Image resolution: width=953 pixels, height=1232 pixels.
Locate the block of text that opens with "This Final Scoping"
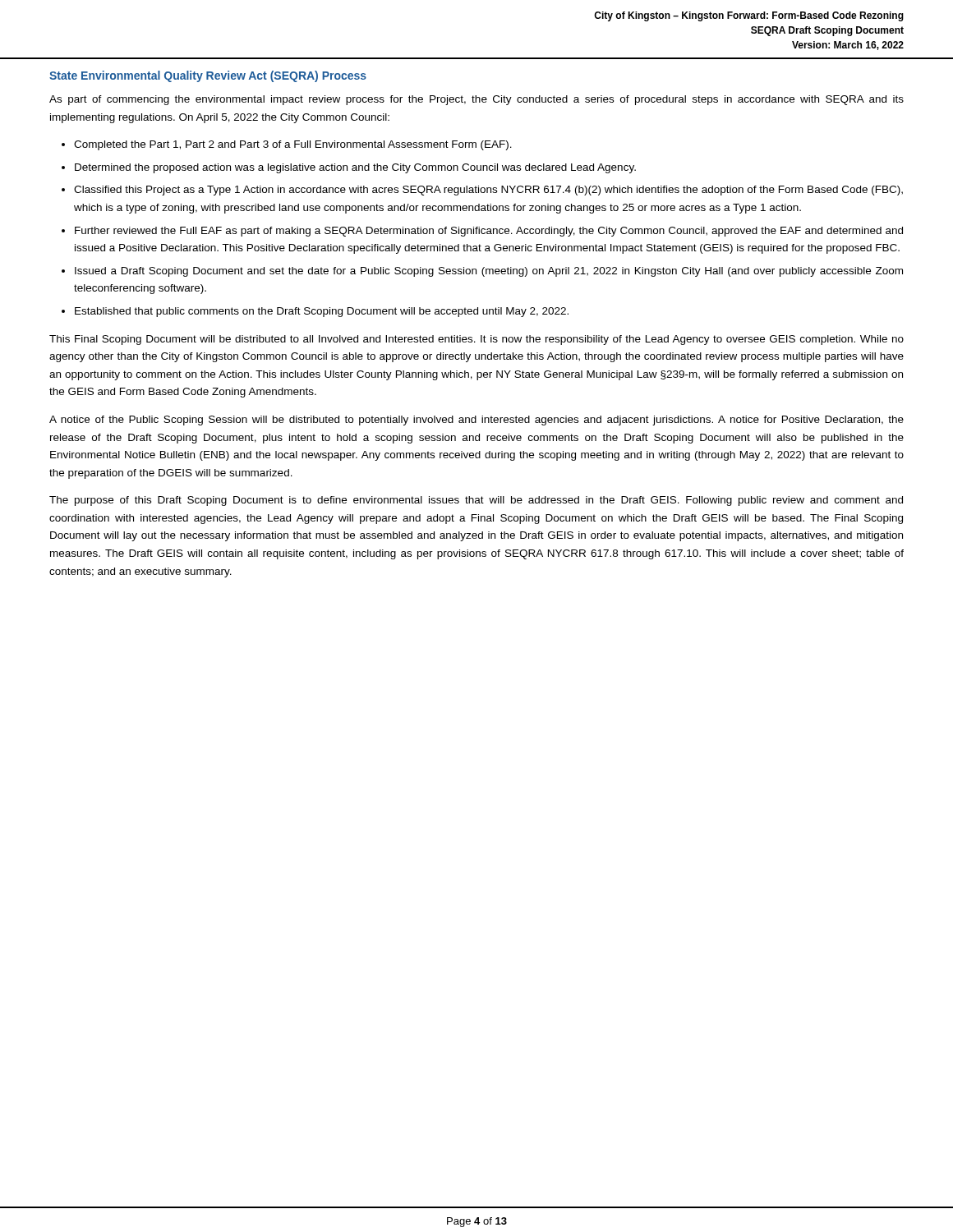476,365
